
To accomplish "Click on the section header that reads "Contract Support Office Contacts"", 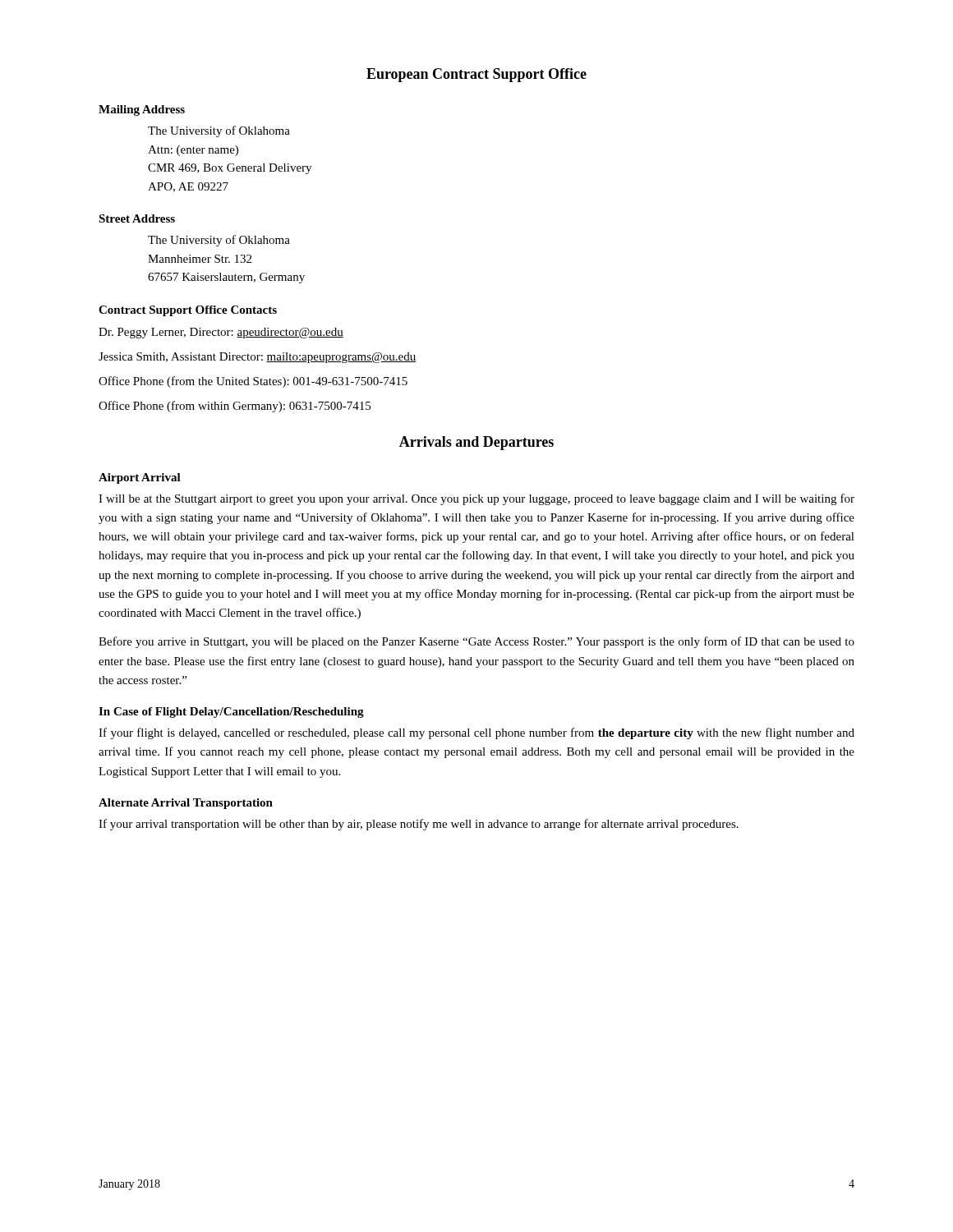I will [x=188, y=309].
